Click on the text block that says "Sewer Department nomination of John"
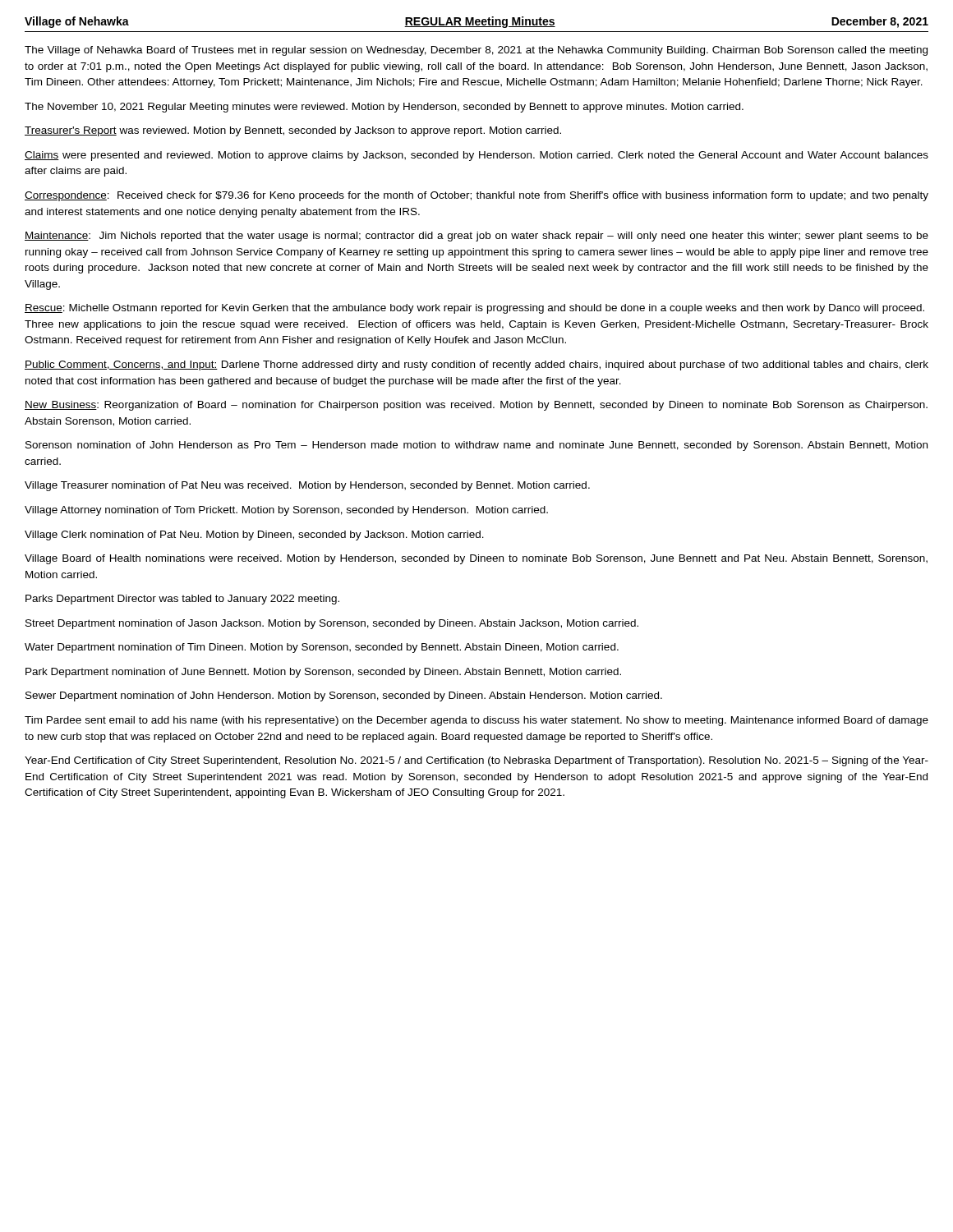Viewport: 953px width, 1232px height. tap(344, 696)
